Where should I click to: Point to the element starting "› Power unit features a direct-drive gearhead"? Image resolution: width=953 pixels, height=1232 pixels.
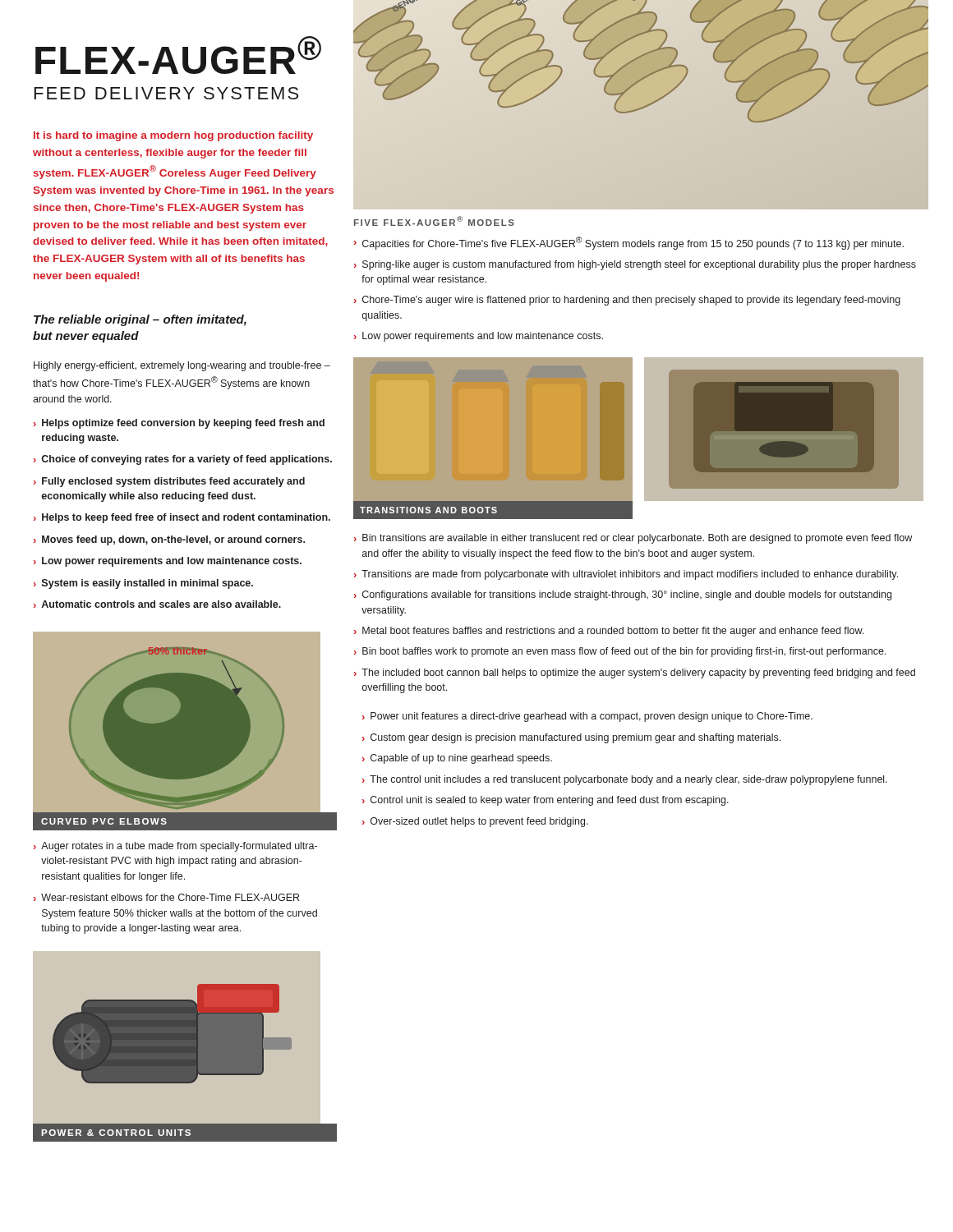click(x=587, y=717)
